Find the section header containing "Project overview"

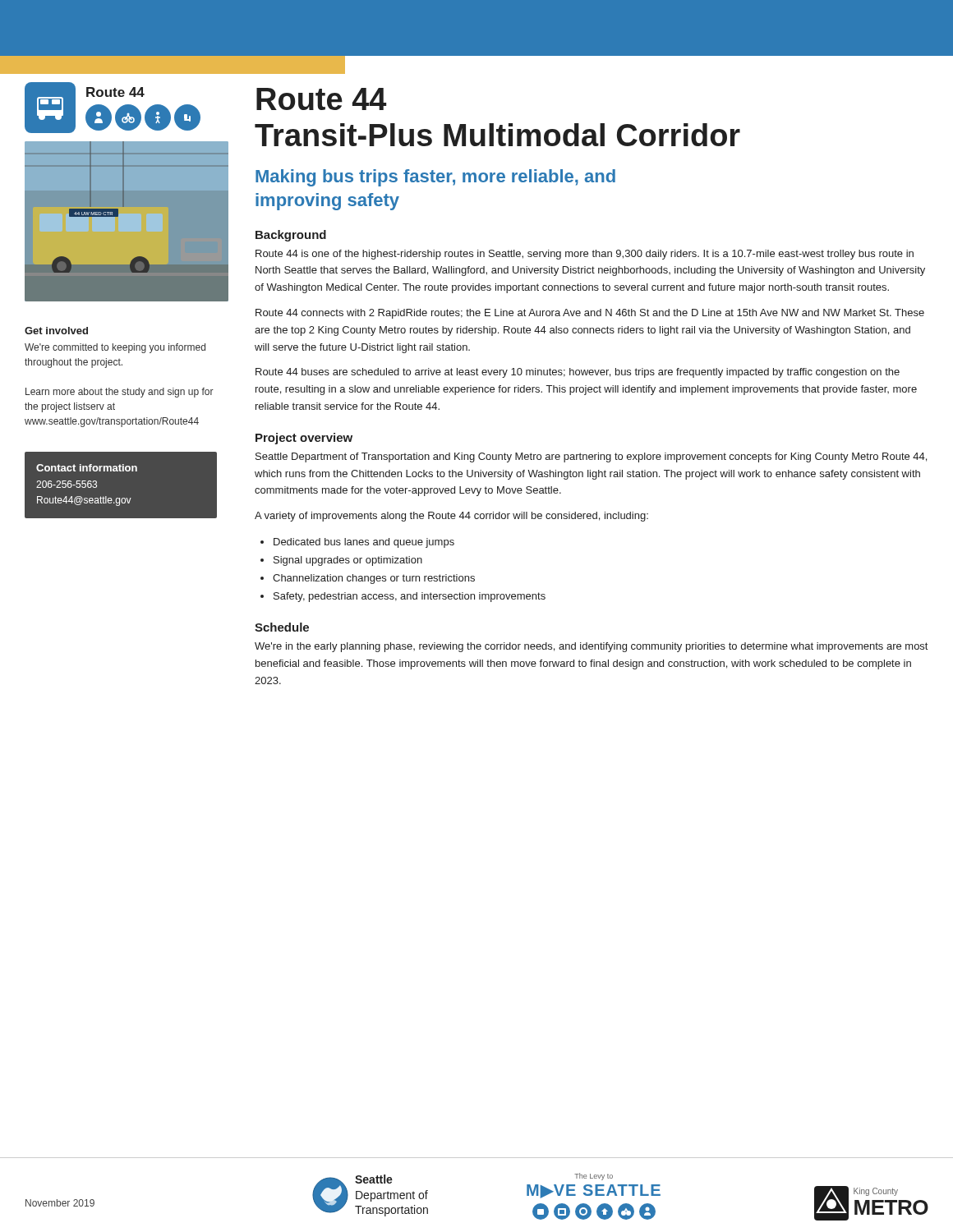pyautogui.click(x=304, y=437)
